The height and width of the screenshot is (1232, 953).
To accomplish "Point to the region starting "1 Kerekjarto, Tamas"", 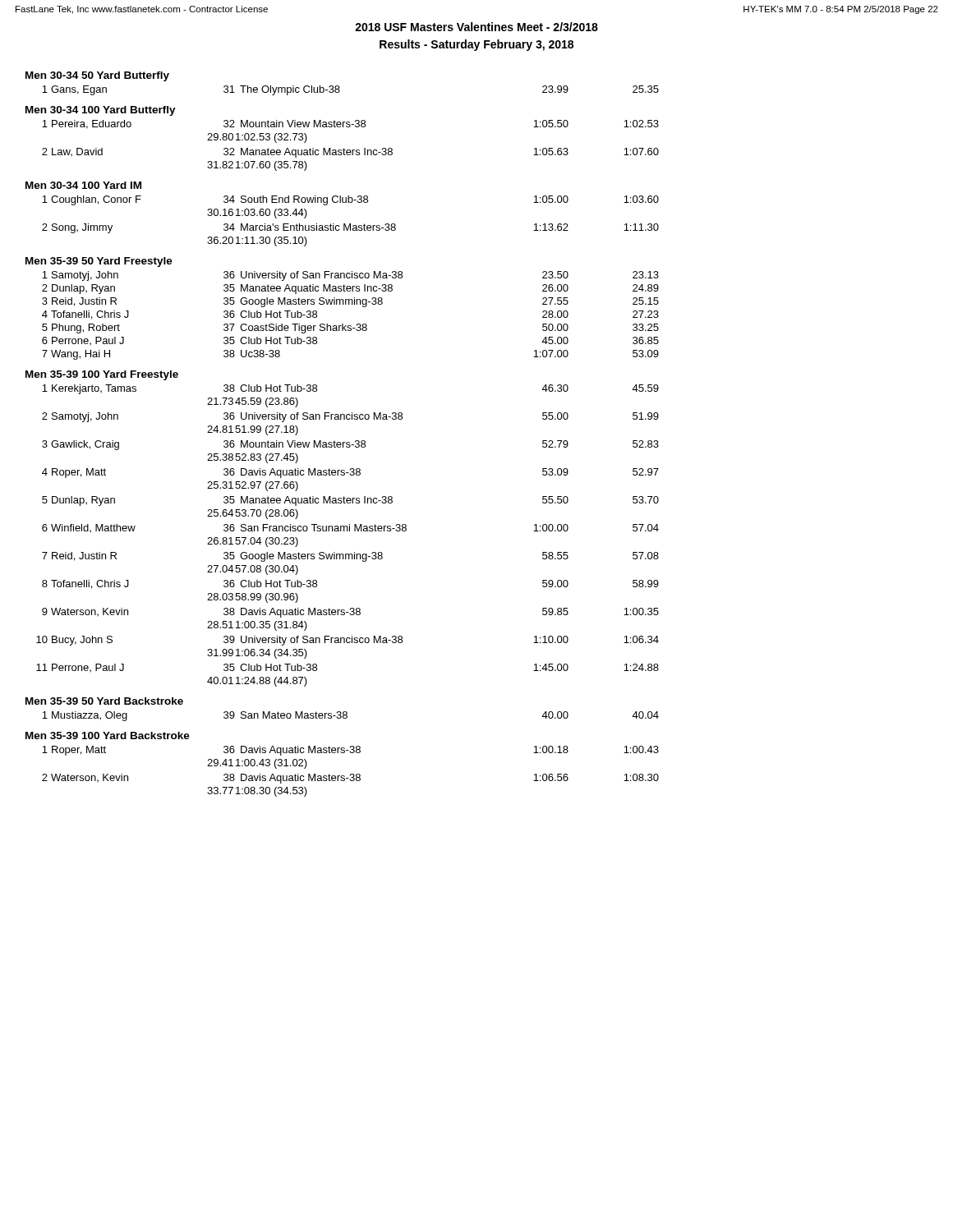I will [94, 389].
